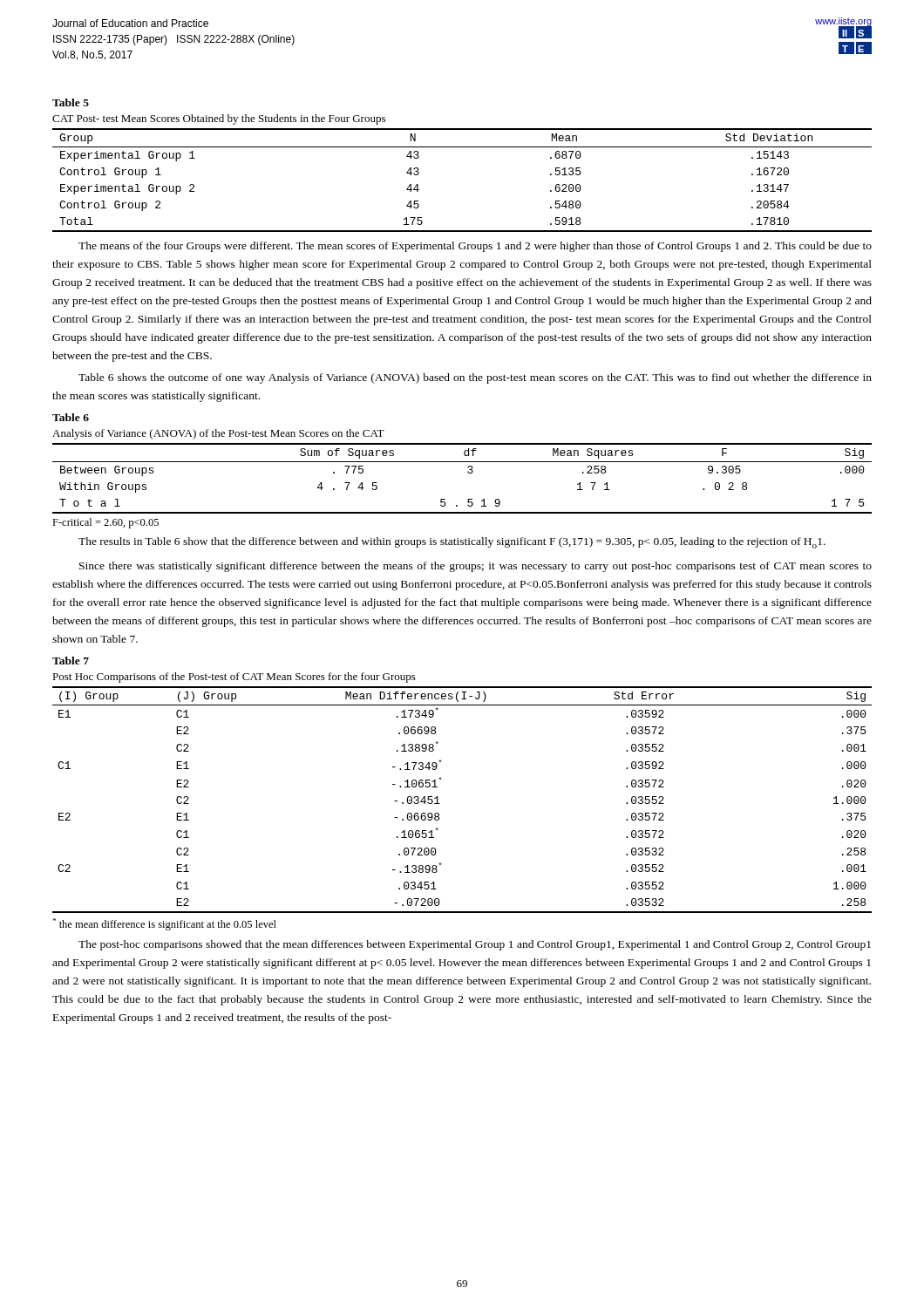This screenshot has width=924, height=1308.
Task: Find the block on this page that starts "The means of the four Groups were different."
Action: click(x=462, y=300)
